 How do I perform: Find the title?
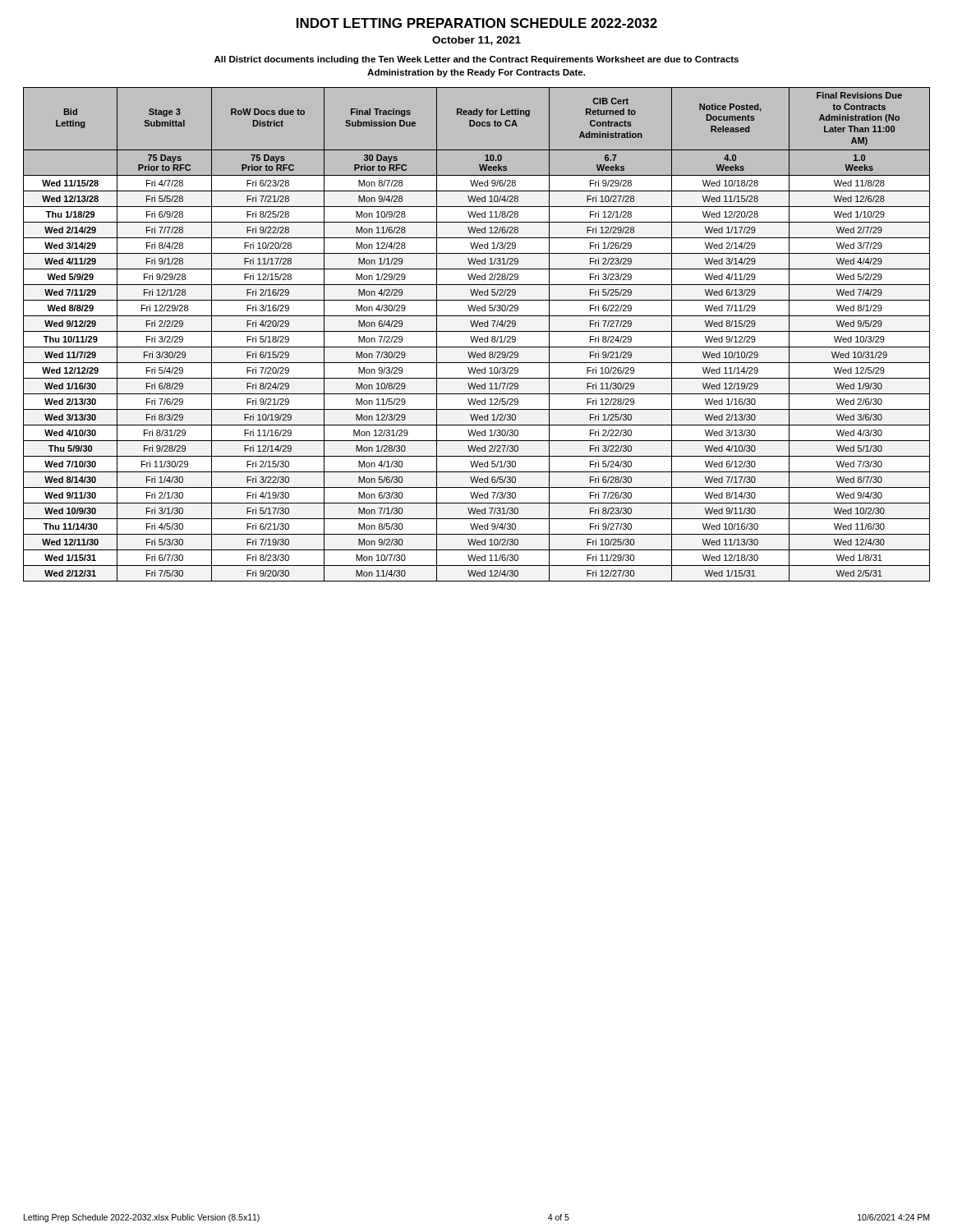coord(476,31)
